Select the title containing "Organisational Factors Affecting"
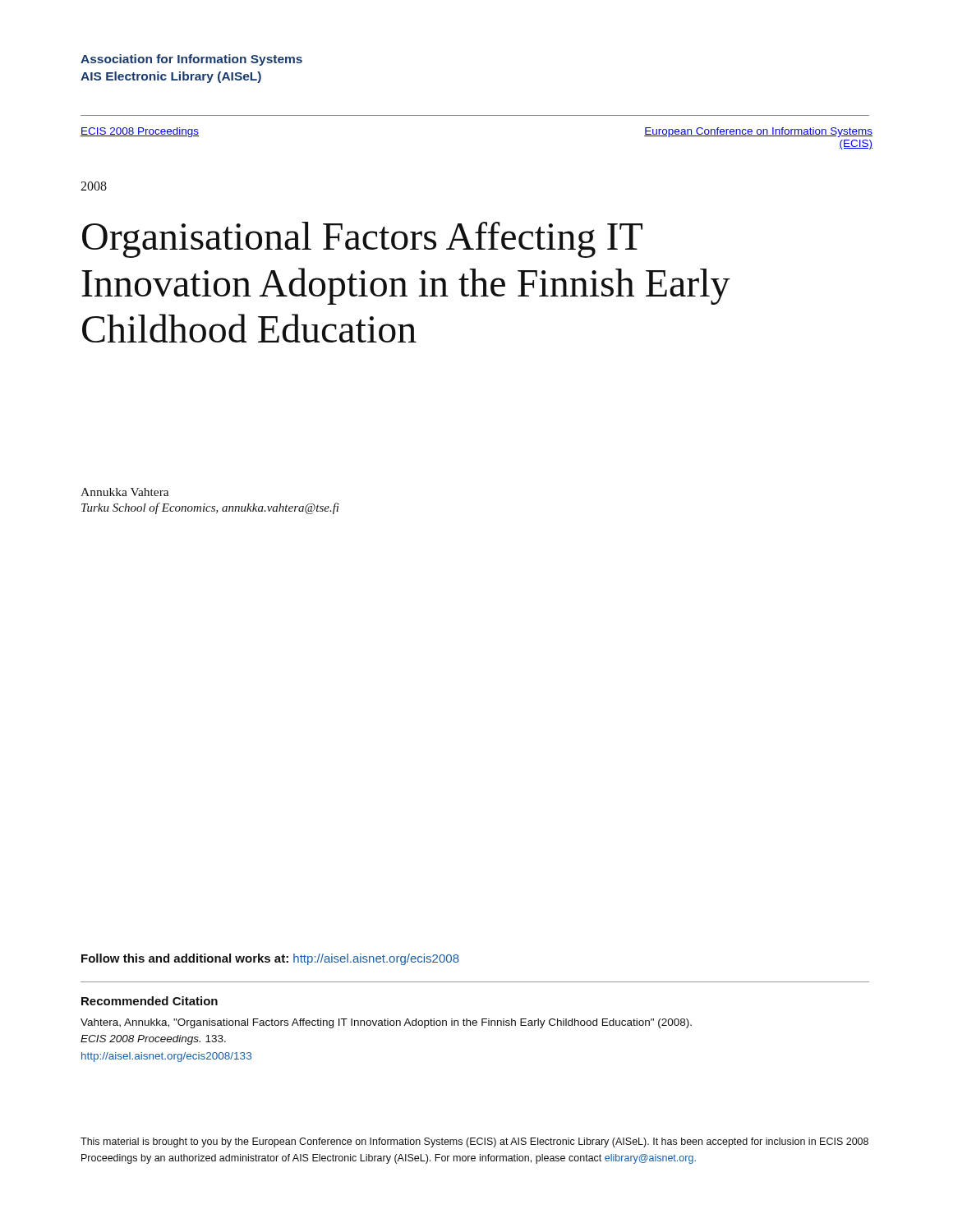Screen dimensions: 1232x953 (405, 283)
